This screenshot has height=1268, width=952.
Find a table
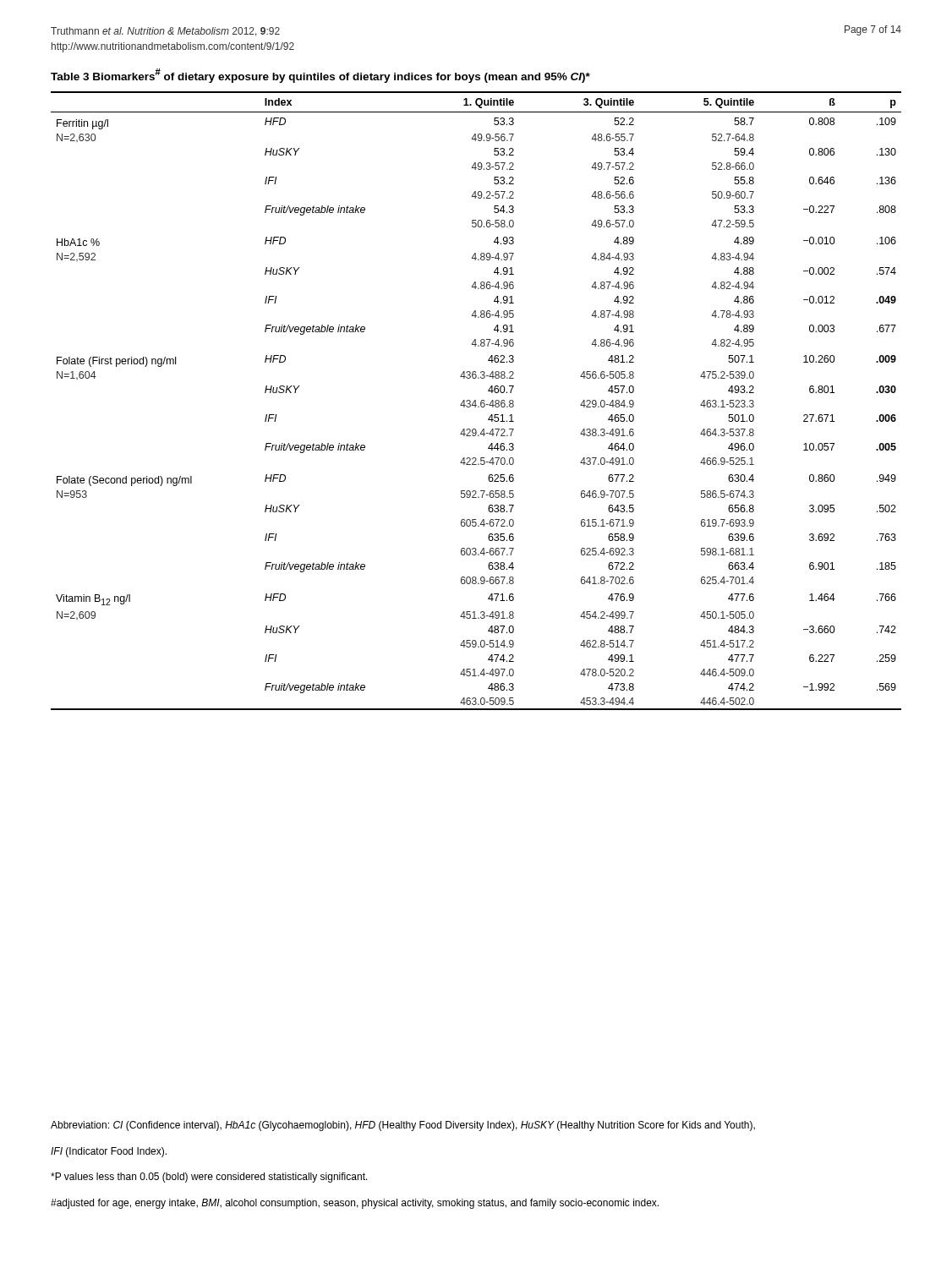(x=476, y=388)
